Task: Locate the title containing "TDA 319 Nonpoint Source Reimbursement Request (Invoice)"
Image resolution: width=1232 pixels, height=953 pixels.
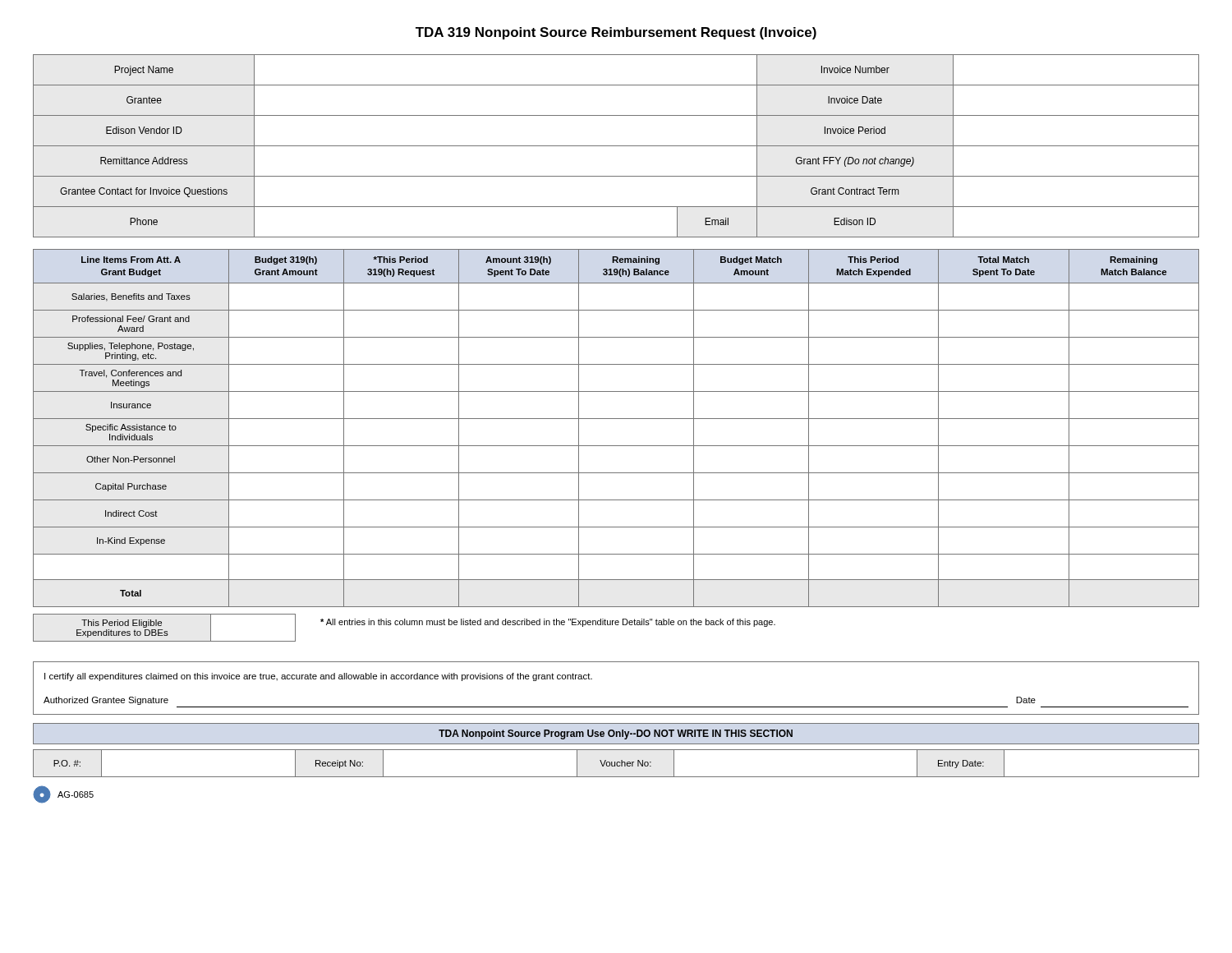Action: coord(616,32)
